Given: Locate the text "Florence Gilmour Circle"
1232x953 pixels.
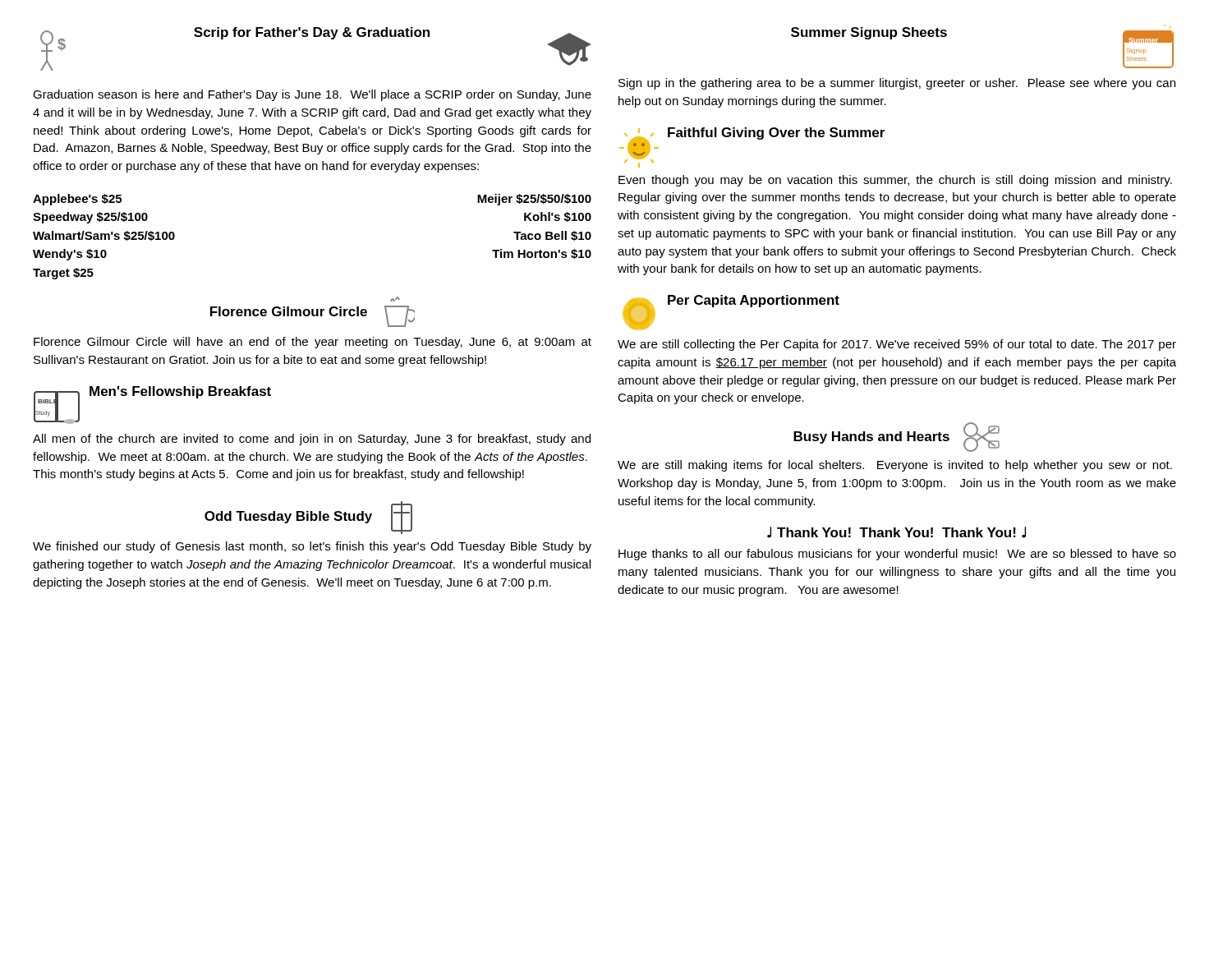Looking at the screenshot, I should [312, 313].
